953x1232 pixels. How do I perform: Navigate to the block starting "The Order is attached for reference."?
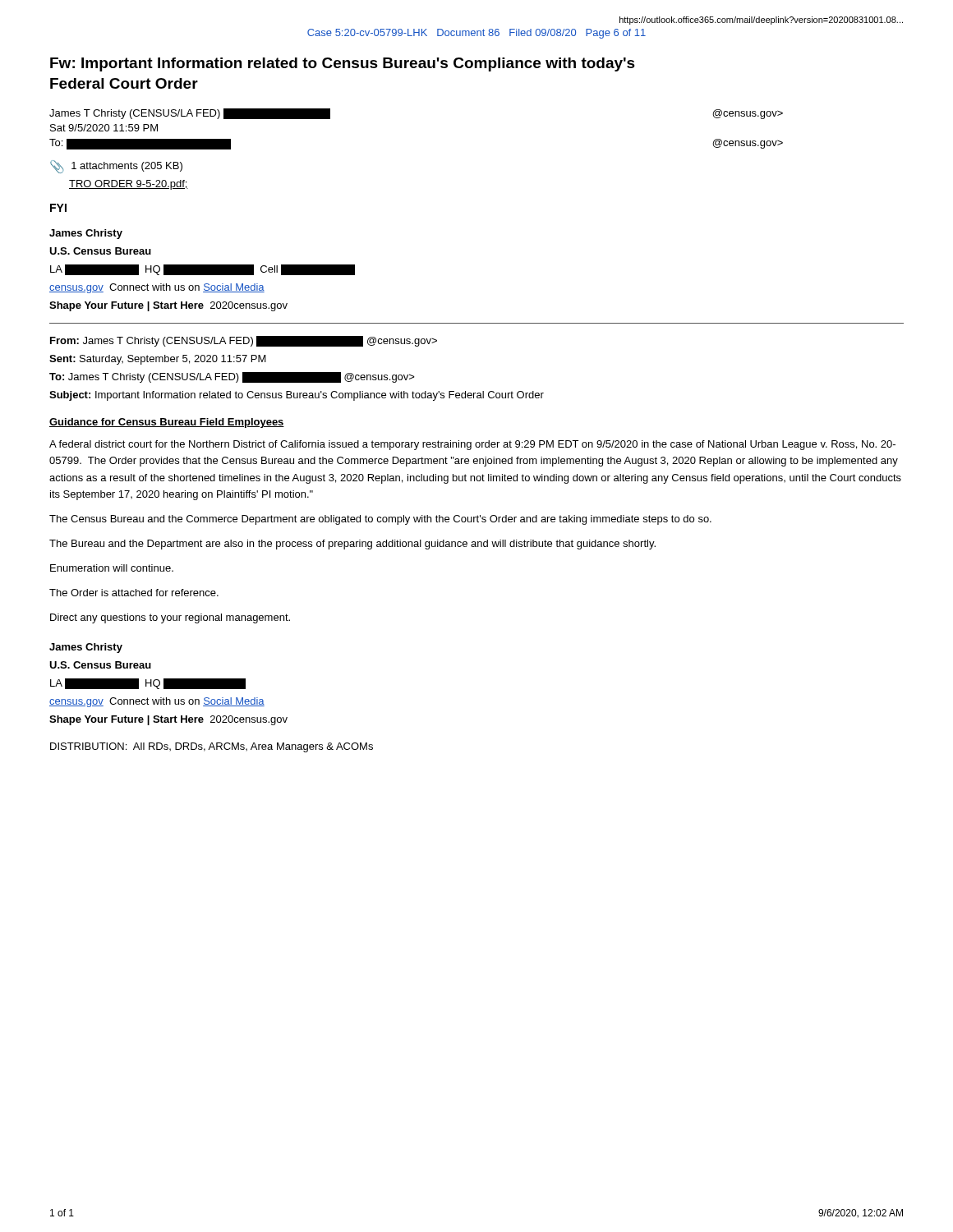coord(134,593)
